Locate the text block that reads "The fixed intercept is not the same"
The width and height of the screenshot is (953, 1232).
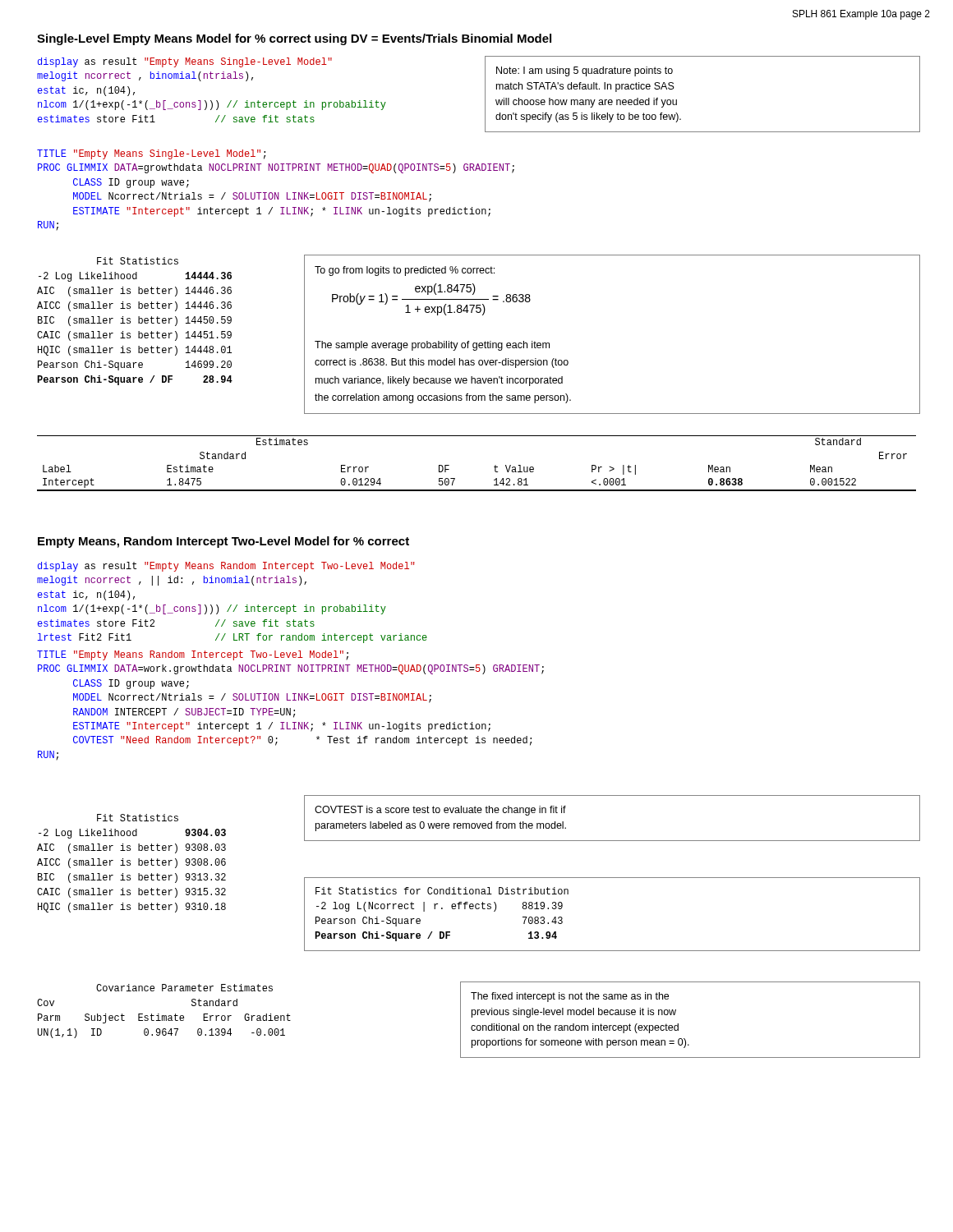click(690, 1020)
